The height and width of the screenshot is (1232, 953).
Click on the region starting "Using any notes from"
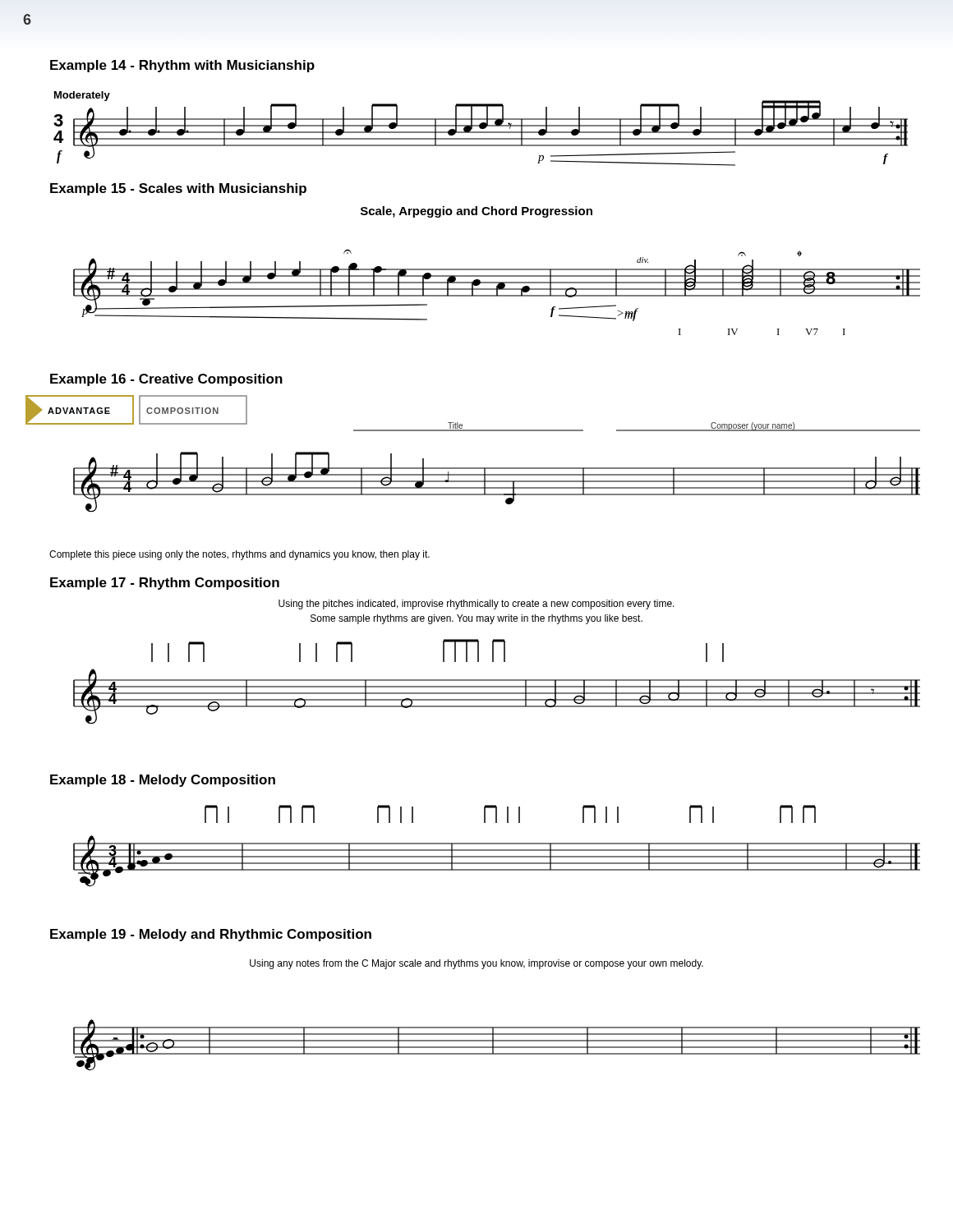click(476, 963)
